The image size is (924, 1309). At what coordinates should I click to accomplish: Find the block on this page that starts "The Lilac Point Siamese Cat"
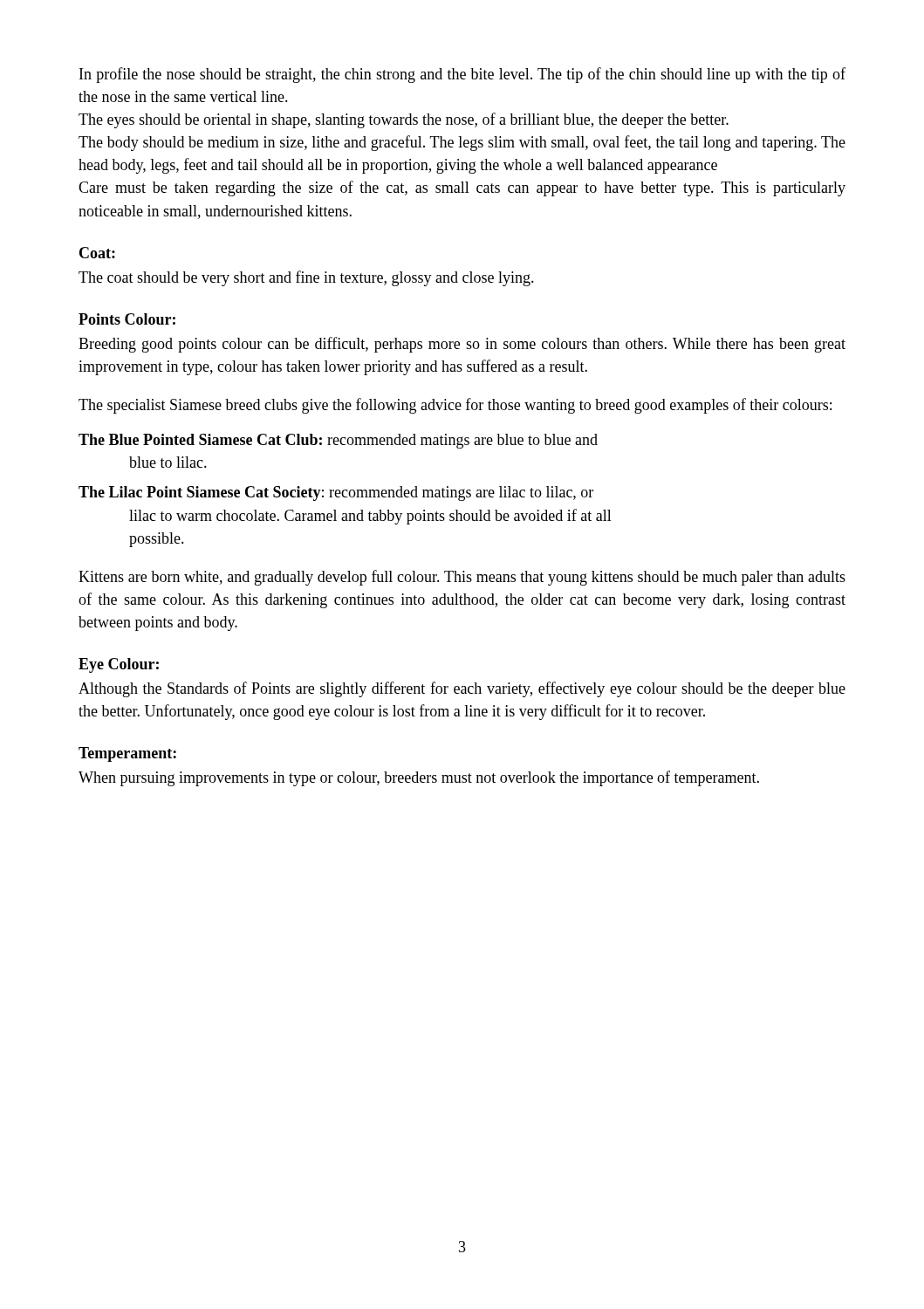462,515
